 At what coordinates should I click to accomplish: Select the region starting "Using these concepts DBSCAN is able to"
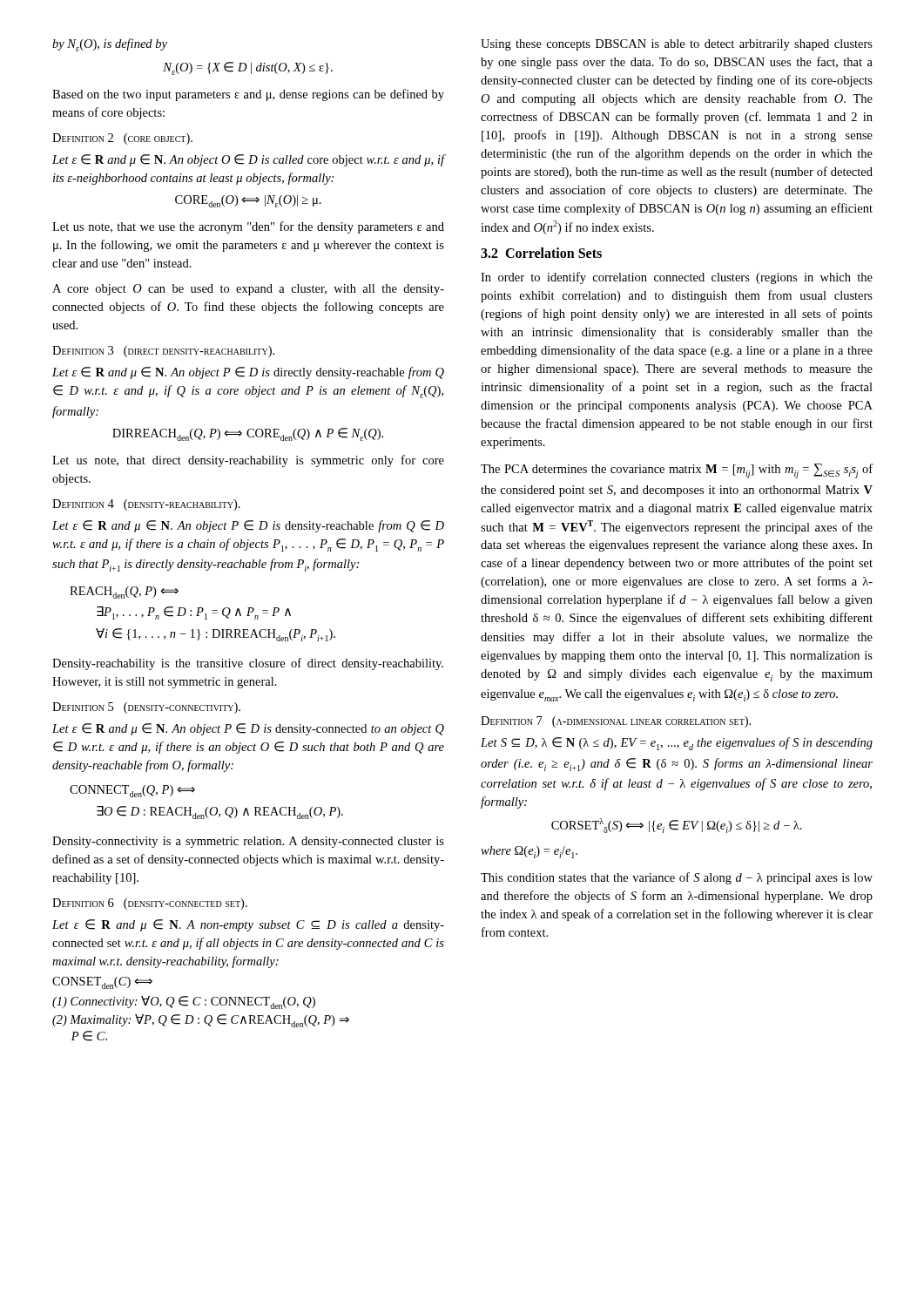point(677,136)
